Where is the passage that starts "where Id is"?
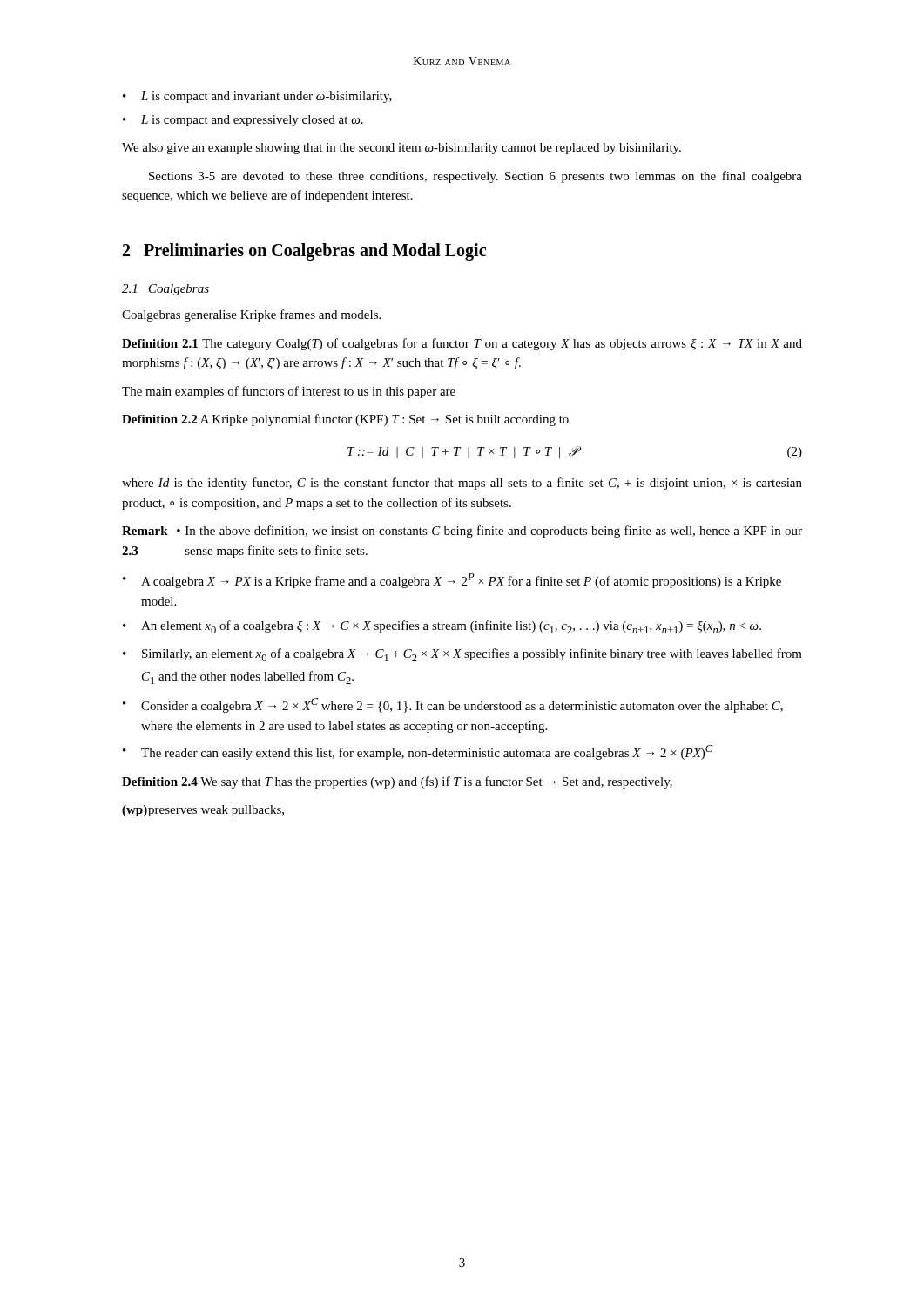924x1307 pixels. [x=462, y=493]
